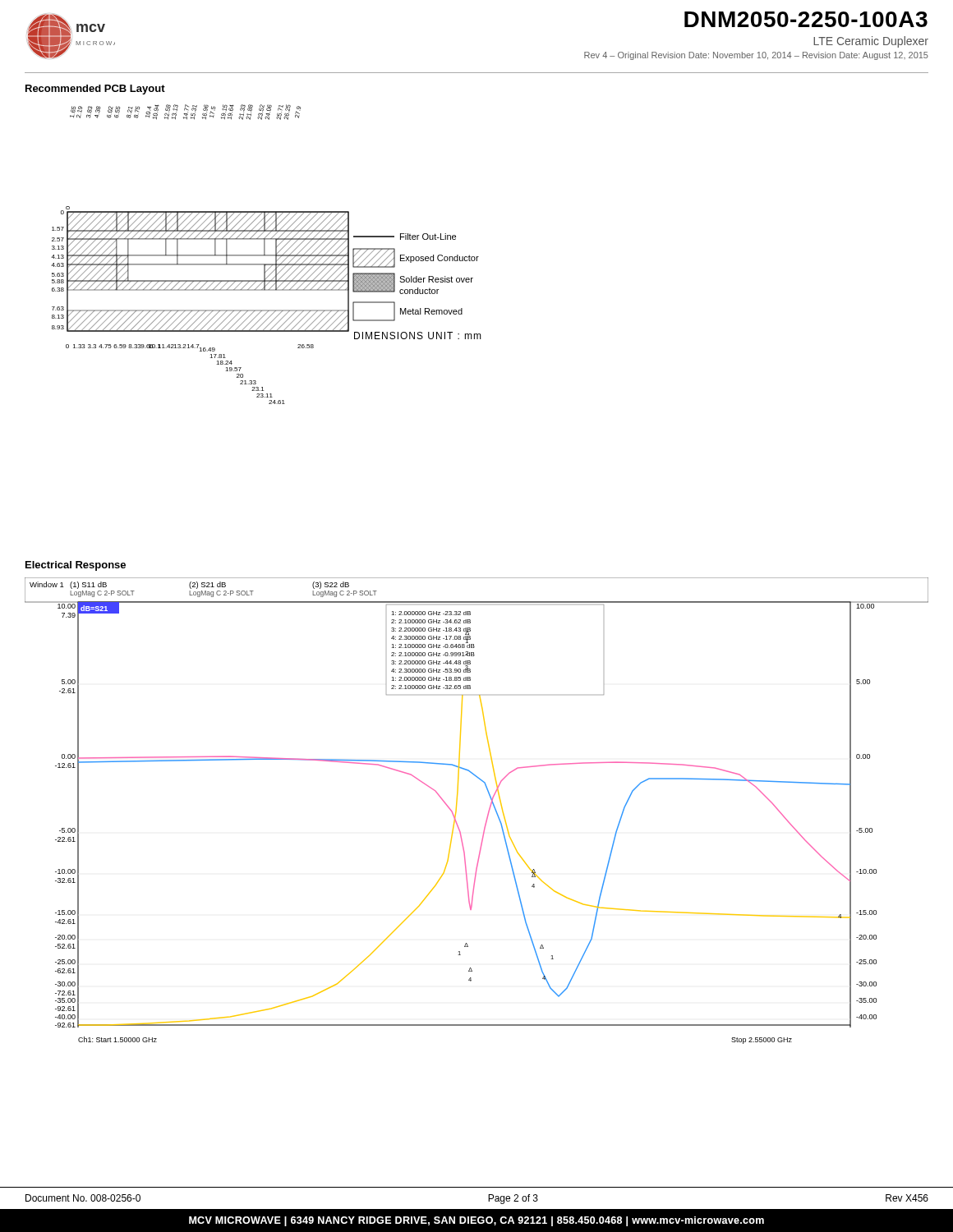953x1232 pixels.
Task: Select the logo
Action: point(70,38)
